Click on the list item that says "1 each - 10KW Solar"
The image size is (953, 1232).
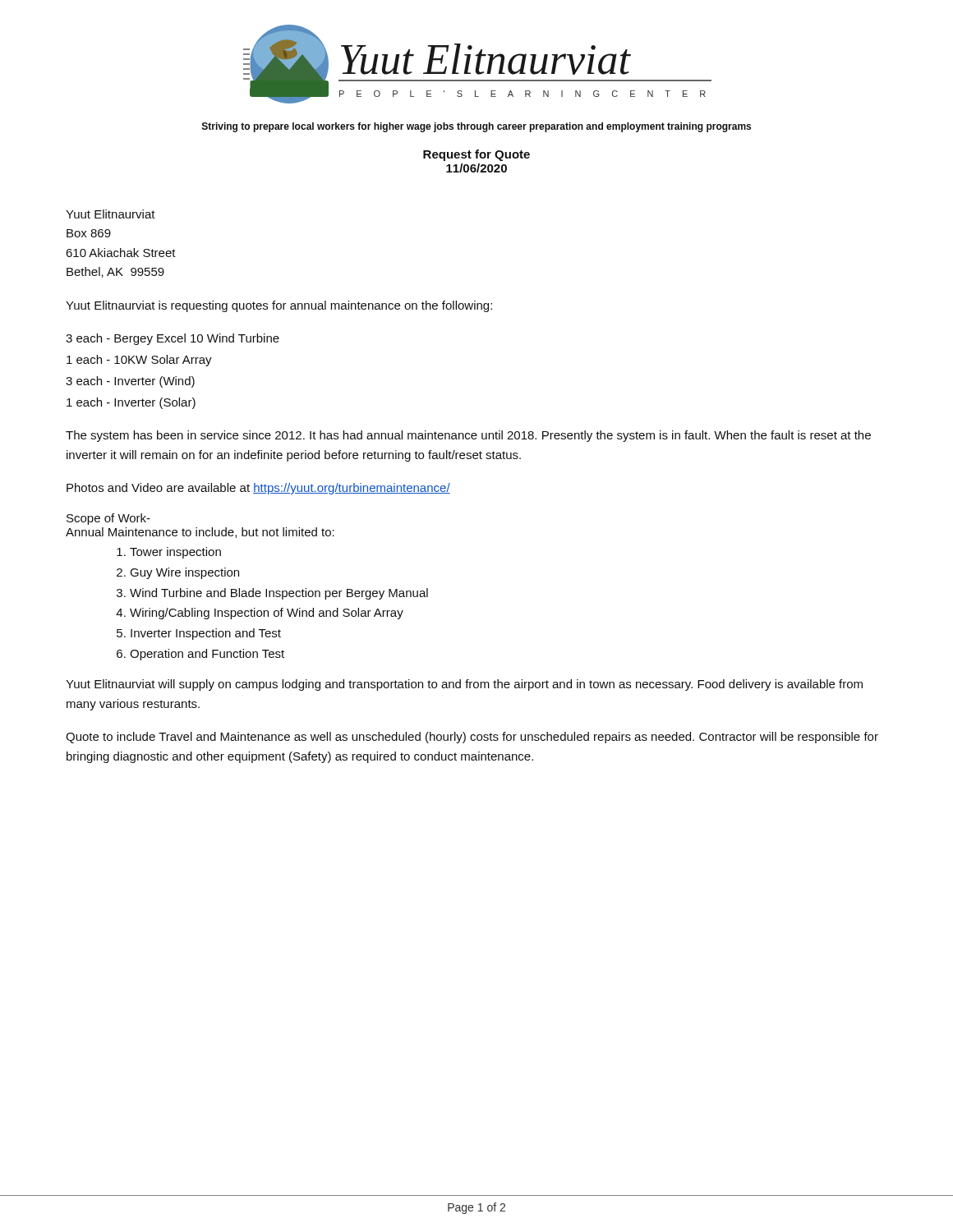(x=139, y=359)
